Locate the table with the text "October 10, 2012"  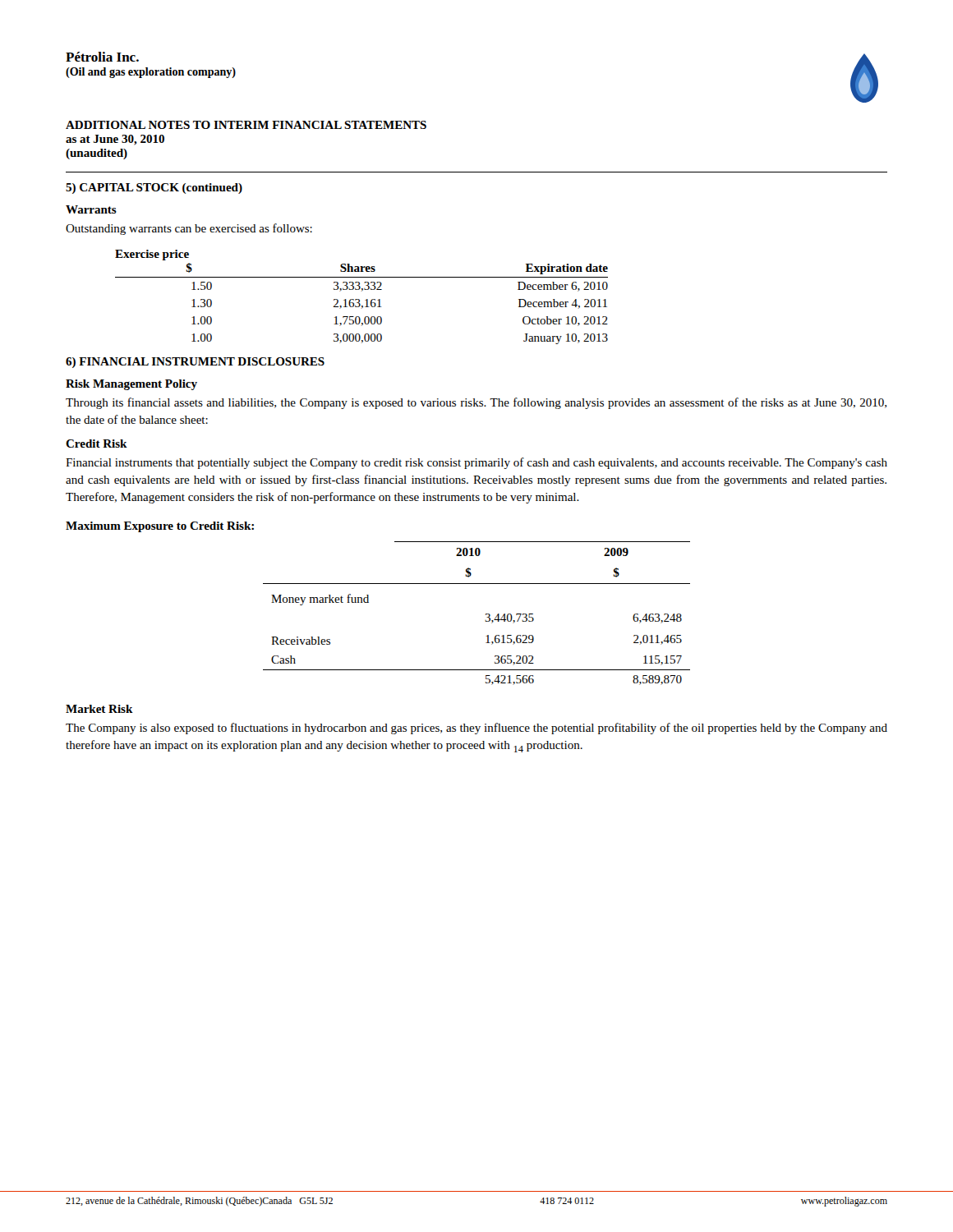coord(501,296)
